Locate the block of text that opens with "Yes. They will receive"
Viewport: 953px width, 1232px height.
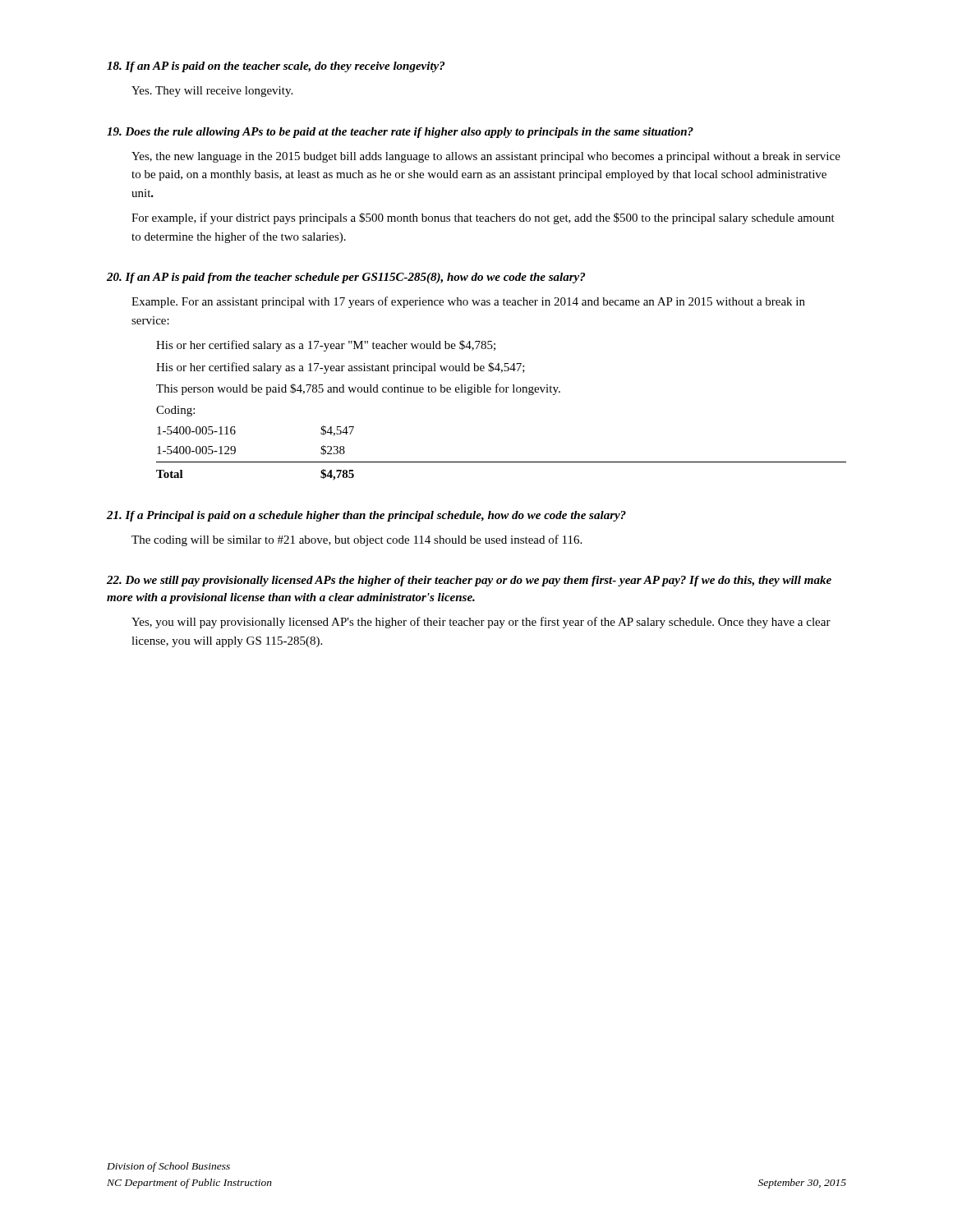click(212, 92)
